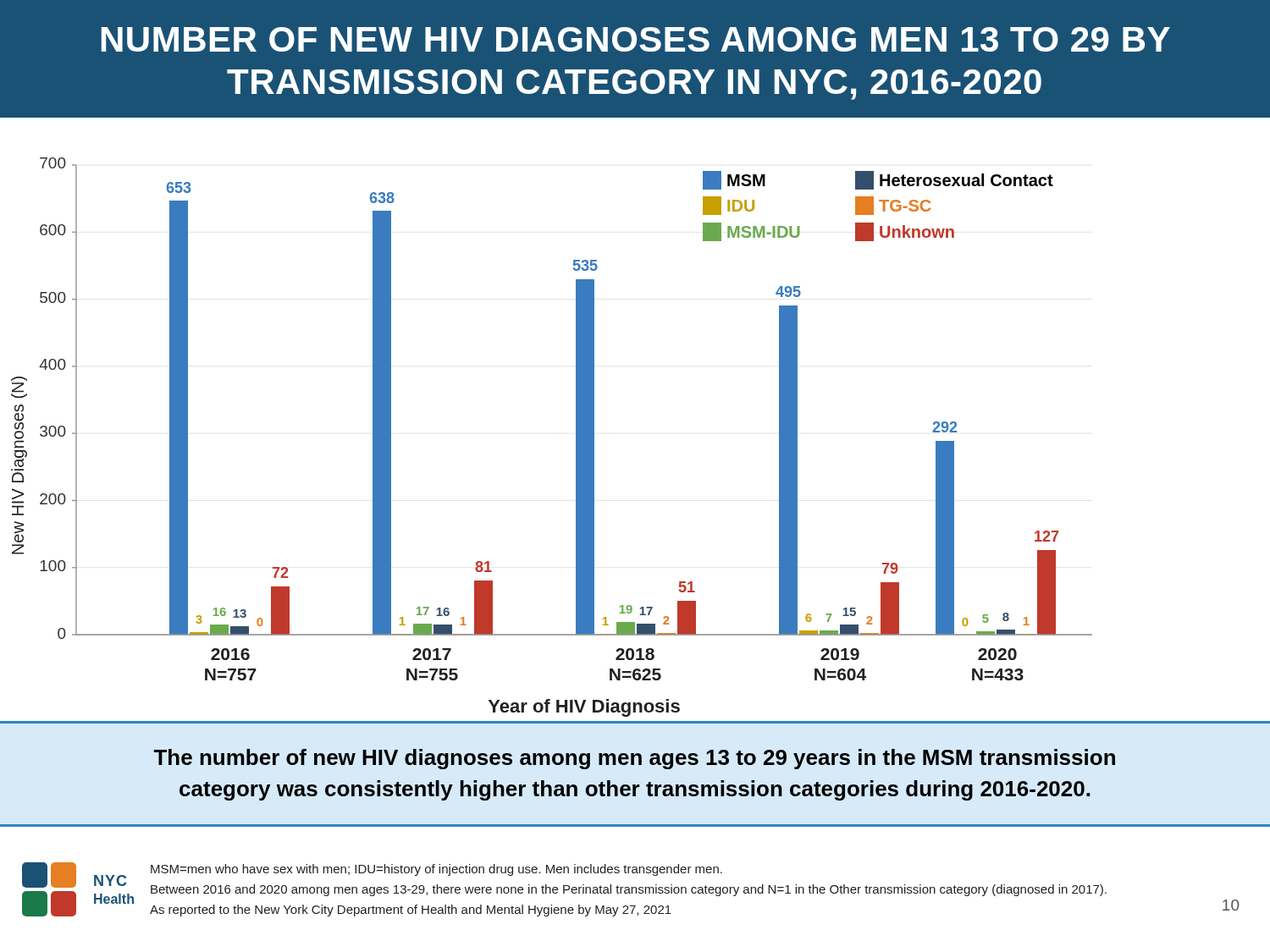The width and height of the screenshot is (1270, 952).
Task: Find the block on this page that starts "The number of new"
Action: [635, 773]
